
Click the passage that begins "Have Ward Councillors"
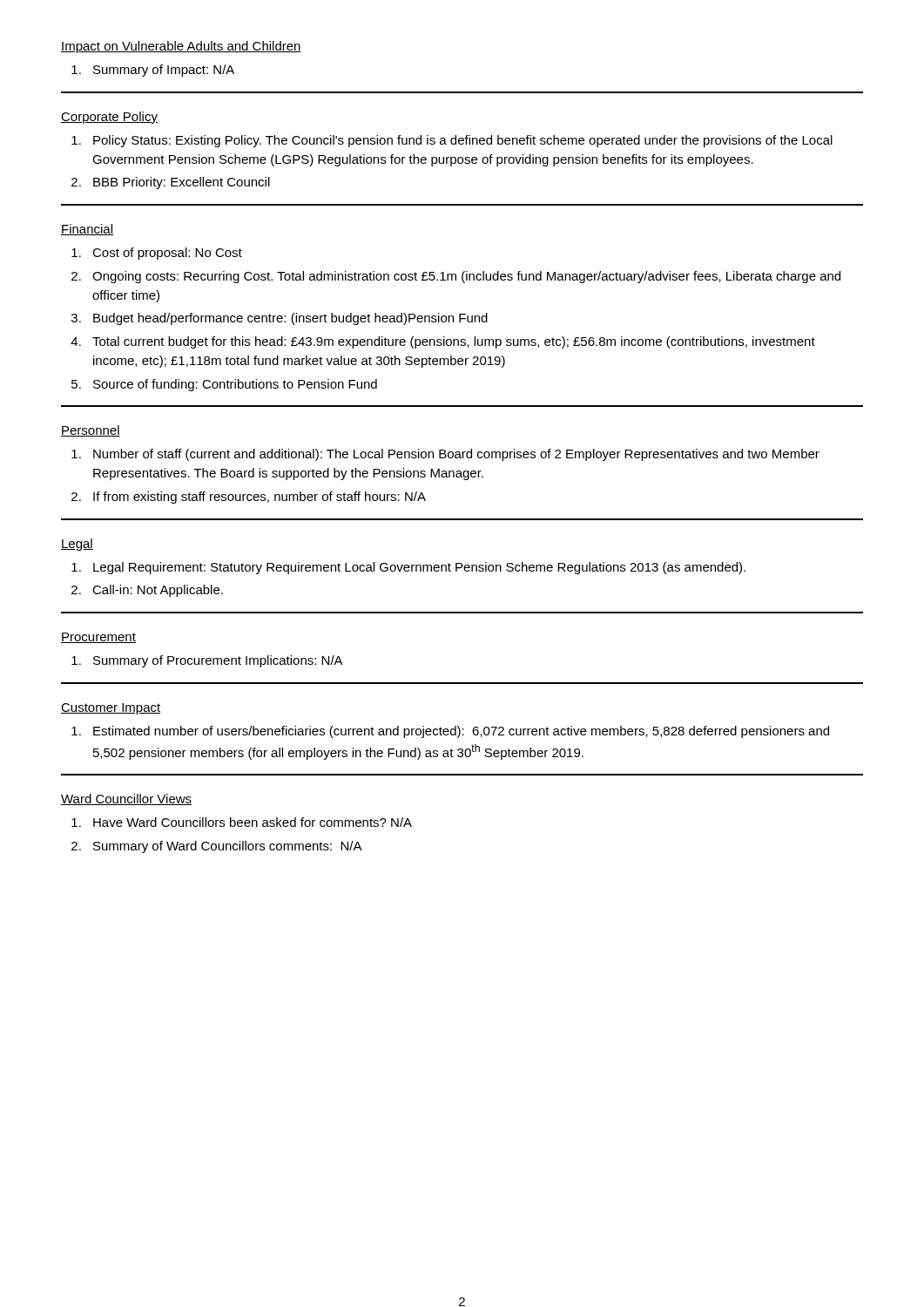click(x=252, y=822)
